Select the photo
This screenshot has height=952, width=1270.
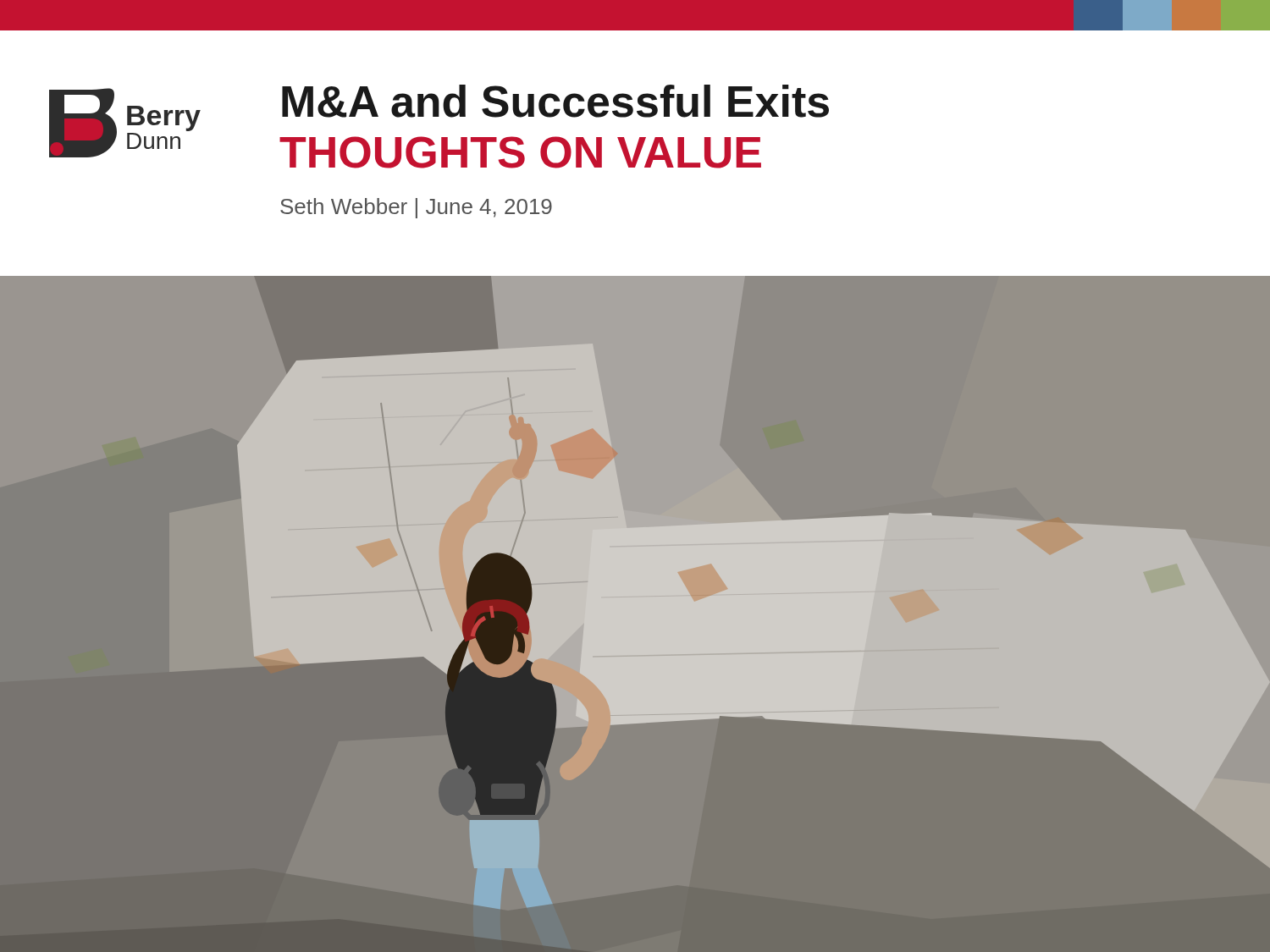[635, 614]
